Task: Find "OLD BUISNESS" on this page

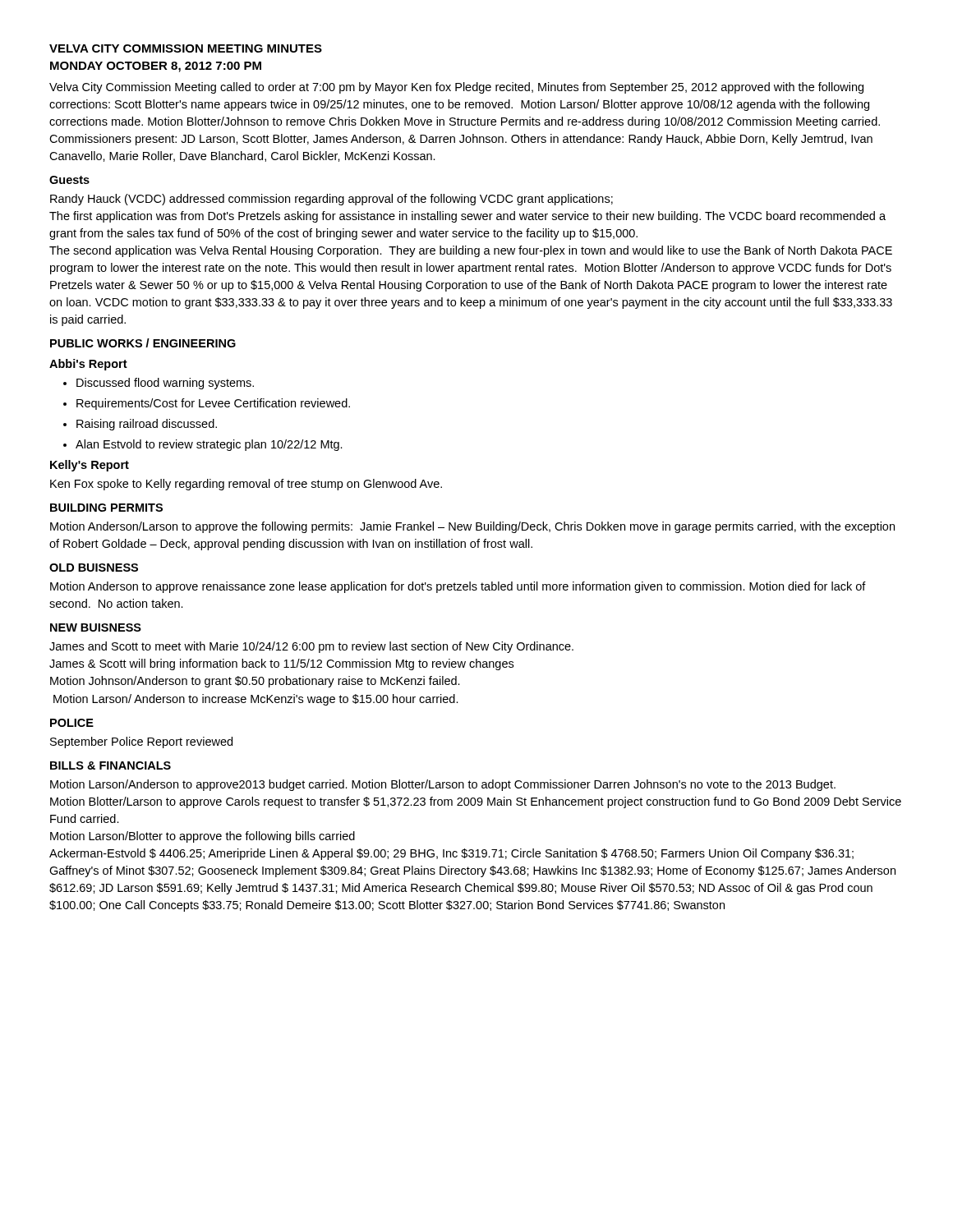Action: (x=94, y=568)
